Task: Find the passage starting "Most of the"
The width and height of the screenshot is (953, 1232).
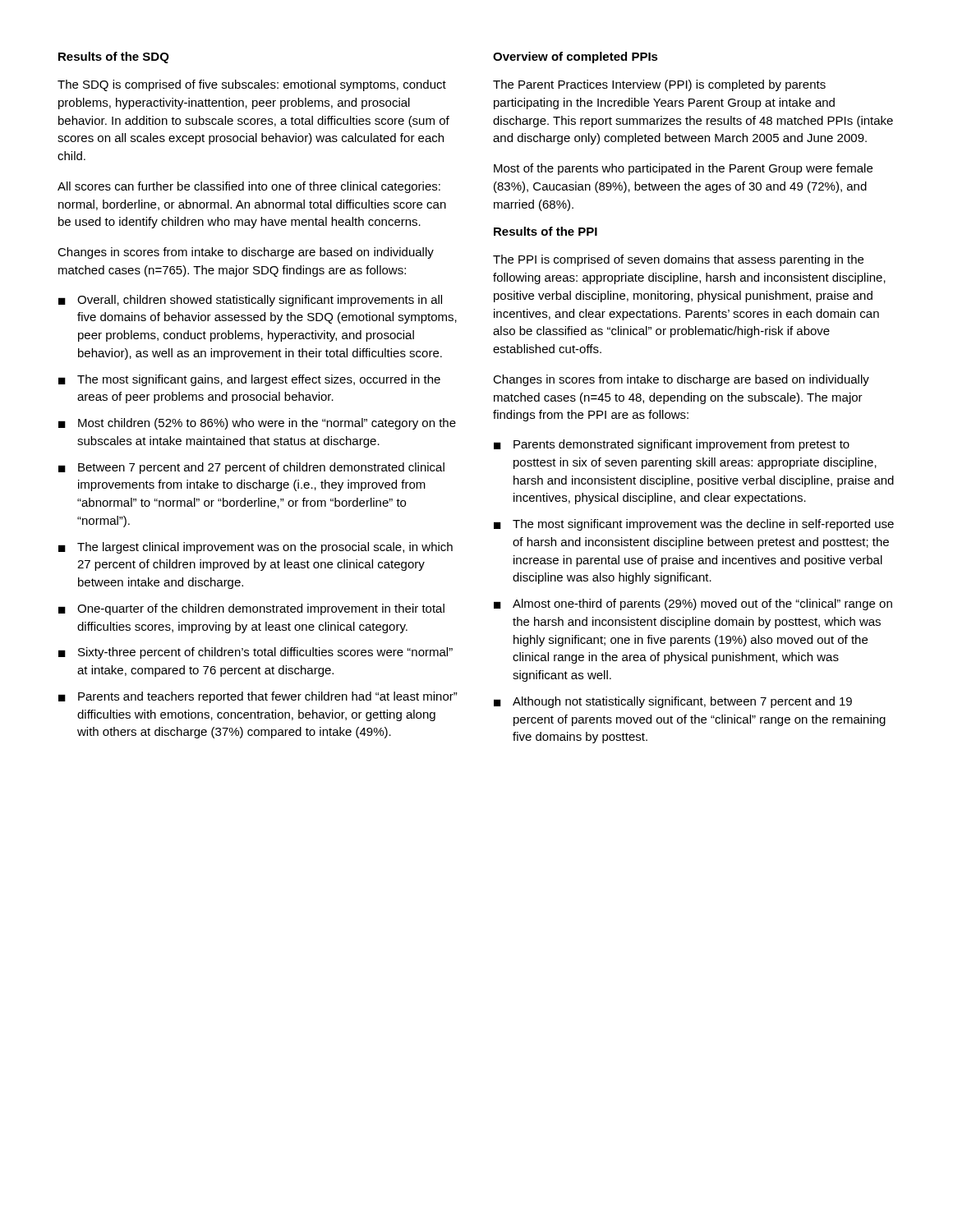Action: (x=694, y=186)
